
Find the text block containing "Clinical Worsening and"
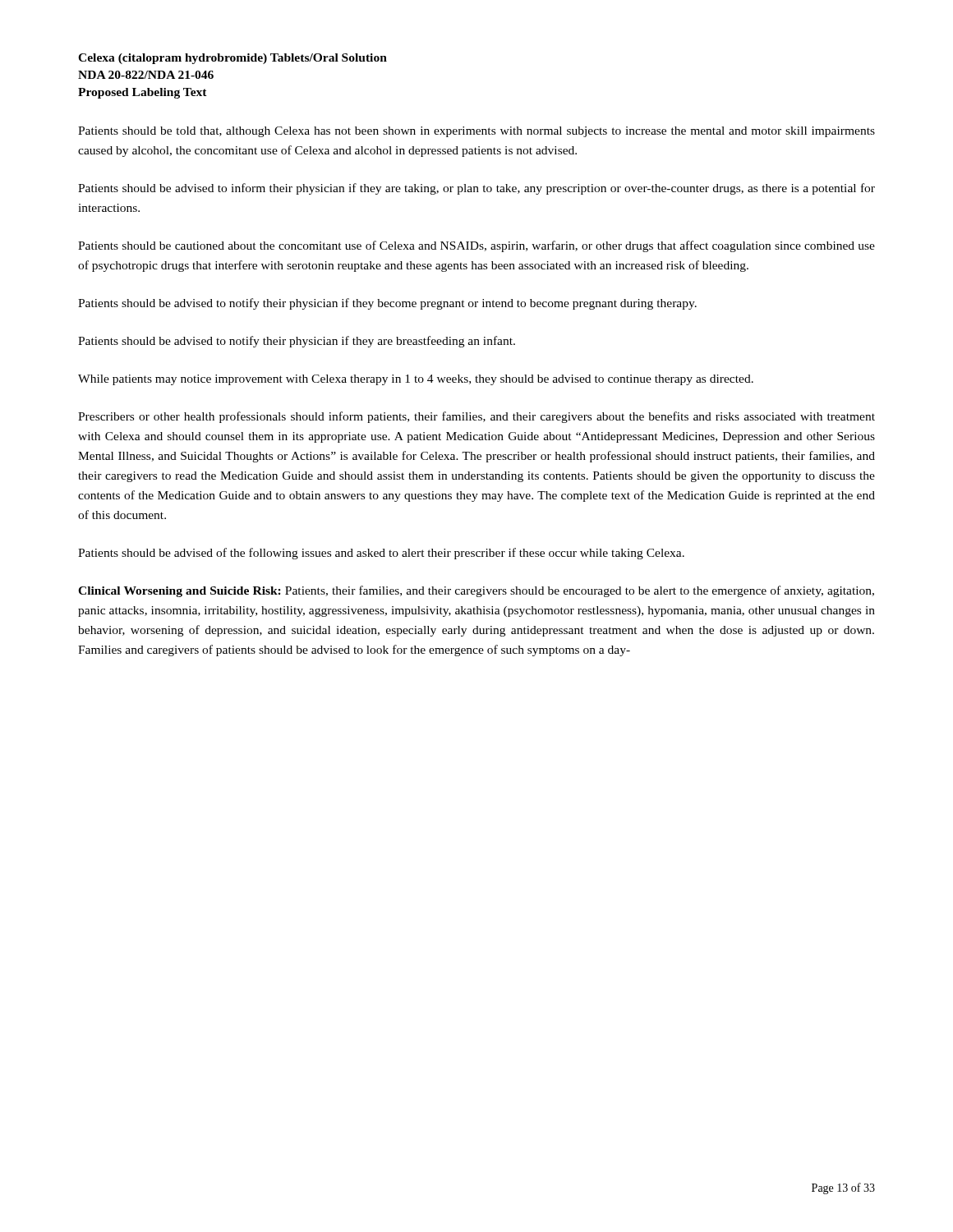[x=476, y=620]
